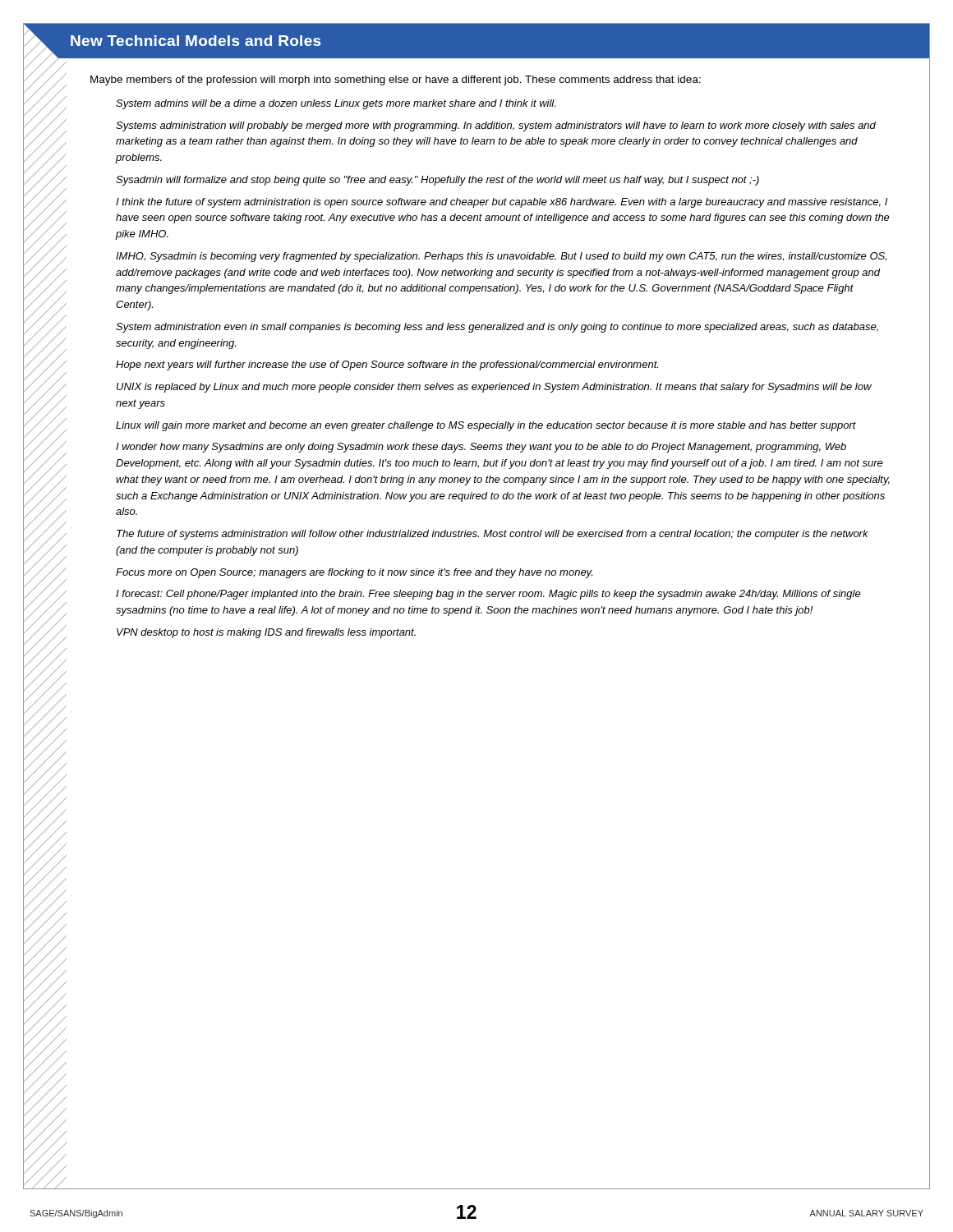This screenshot has height=1232, width=953.
Task: Find the text starting "I think the future of system administration"
Action: (504, 218)
